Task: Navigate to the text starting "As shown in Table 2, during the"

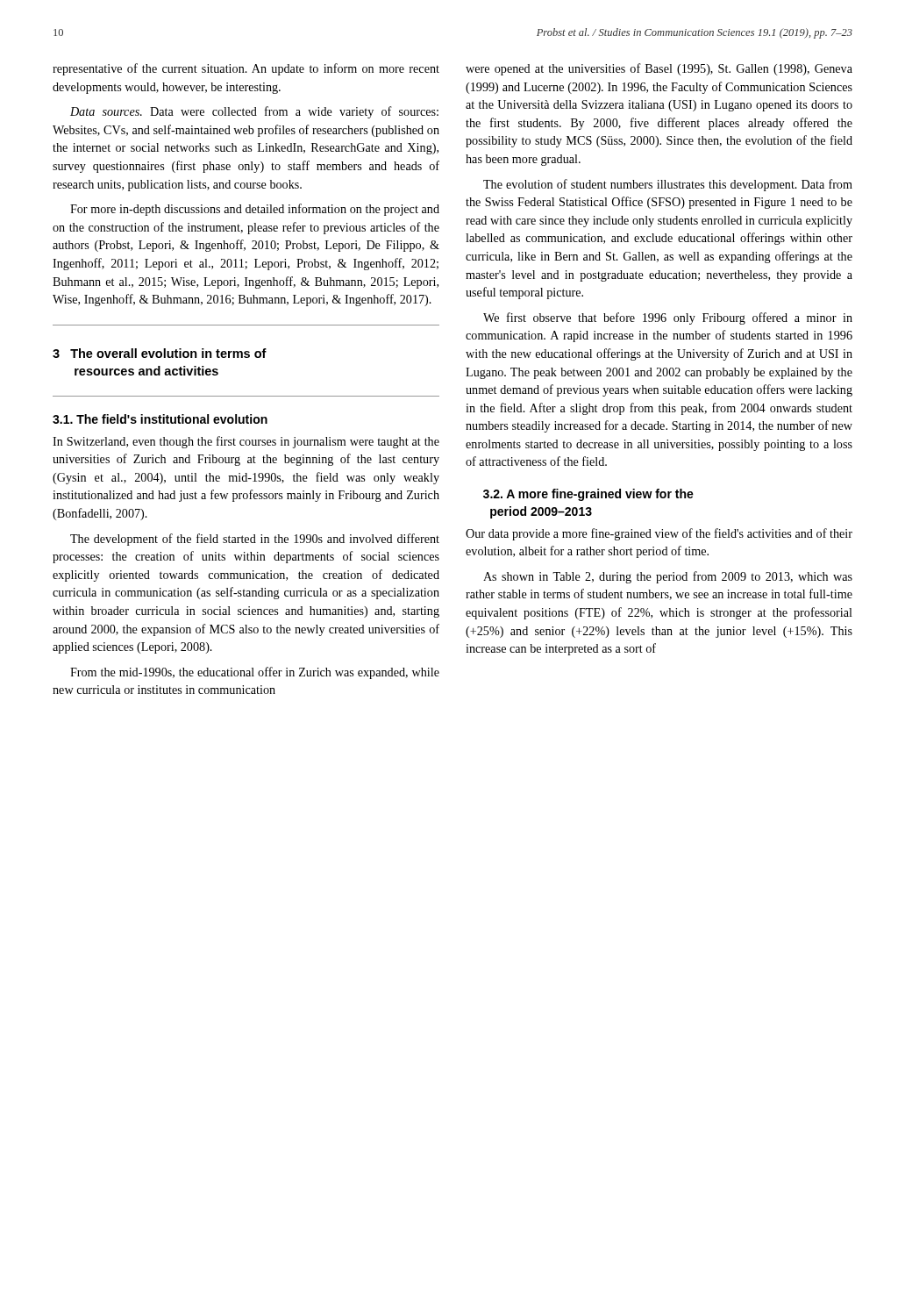Action: coord(659,613)
